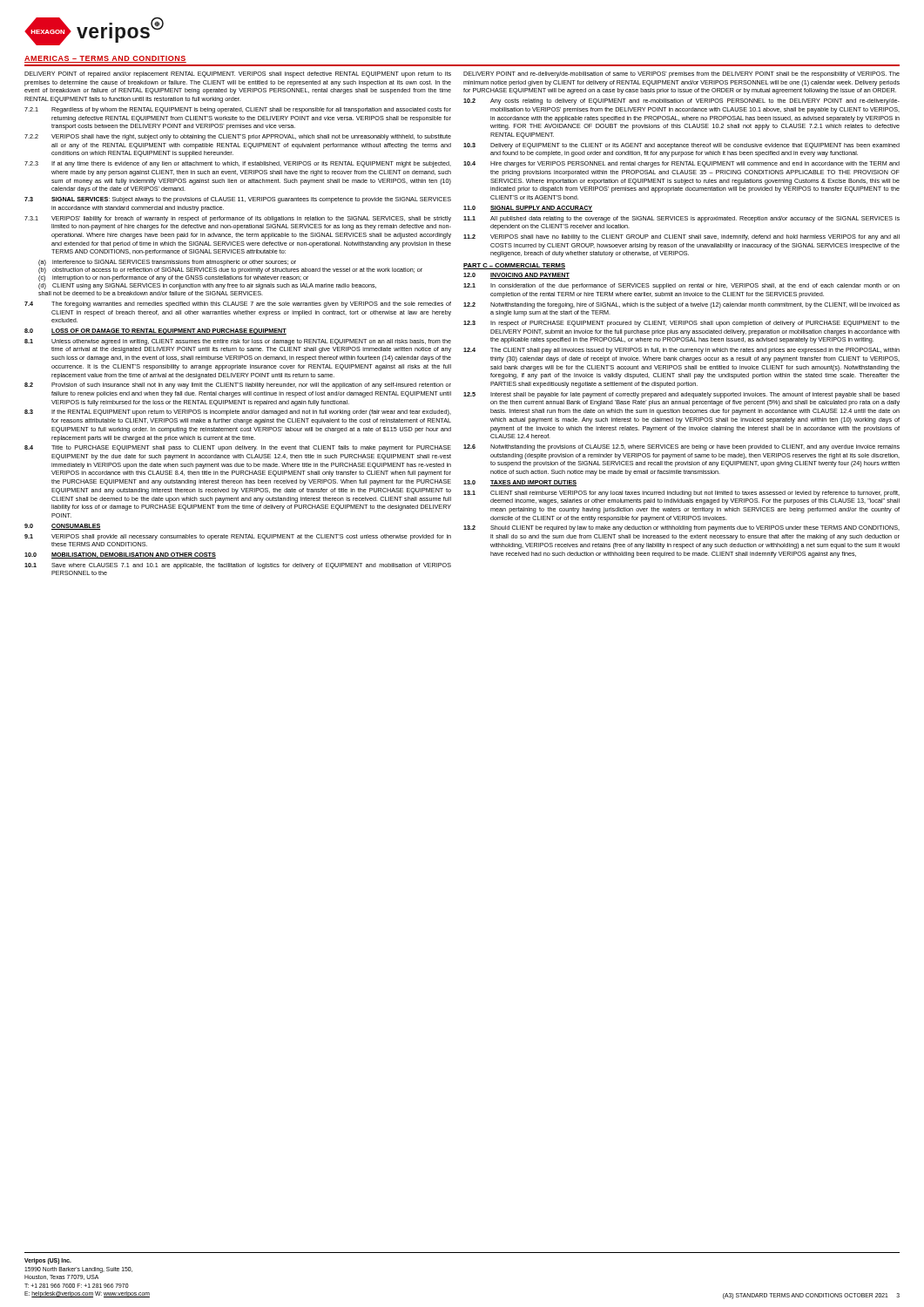Click the section header that begins "11.0 SIGNAL SUPPLY"
Screen dimensions: 1307x924
pos(681,208)
